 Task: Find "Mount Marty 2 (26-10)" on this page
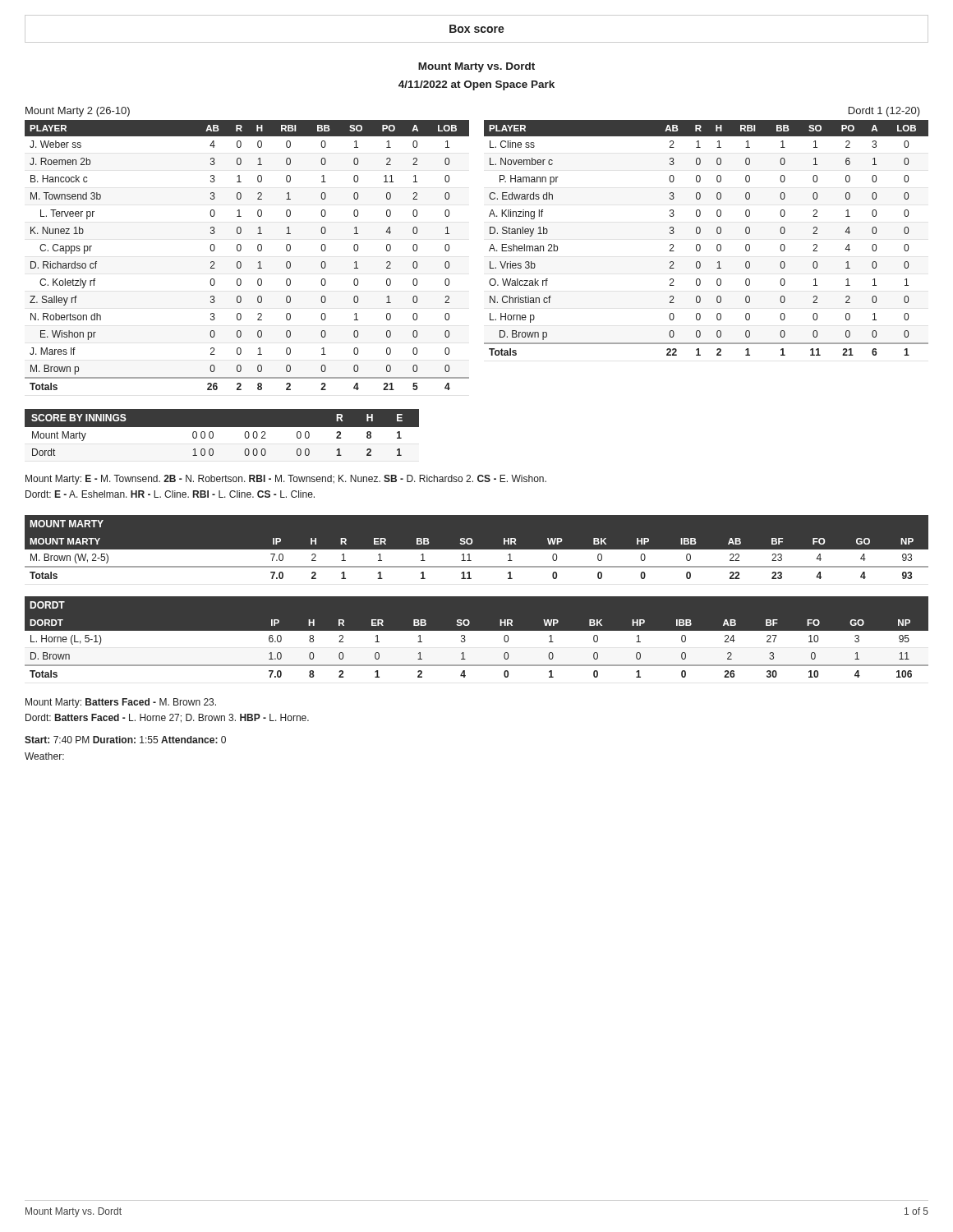point(77,111)
